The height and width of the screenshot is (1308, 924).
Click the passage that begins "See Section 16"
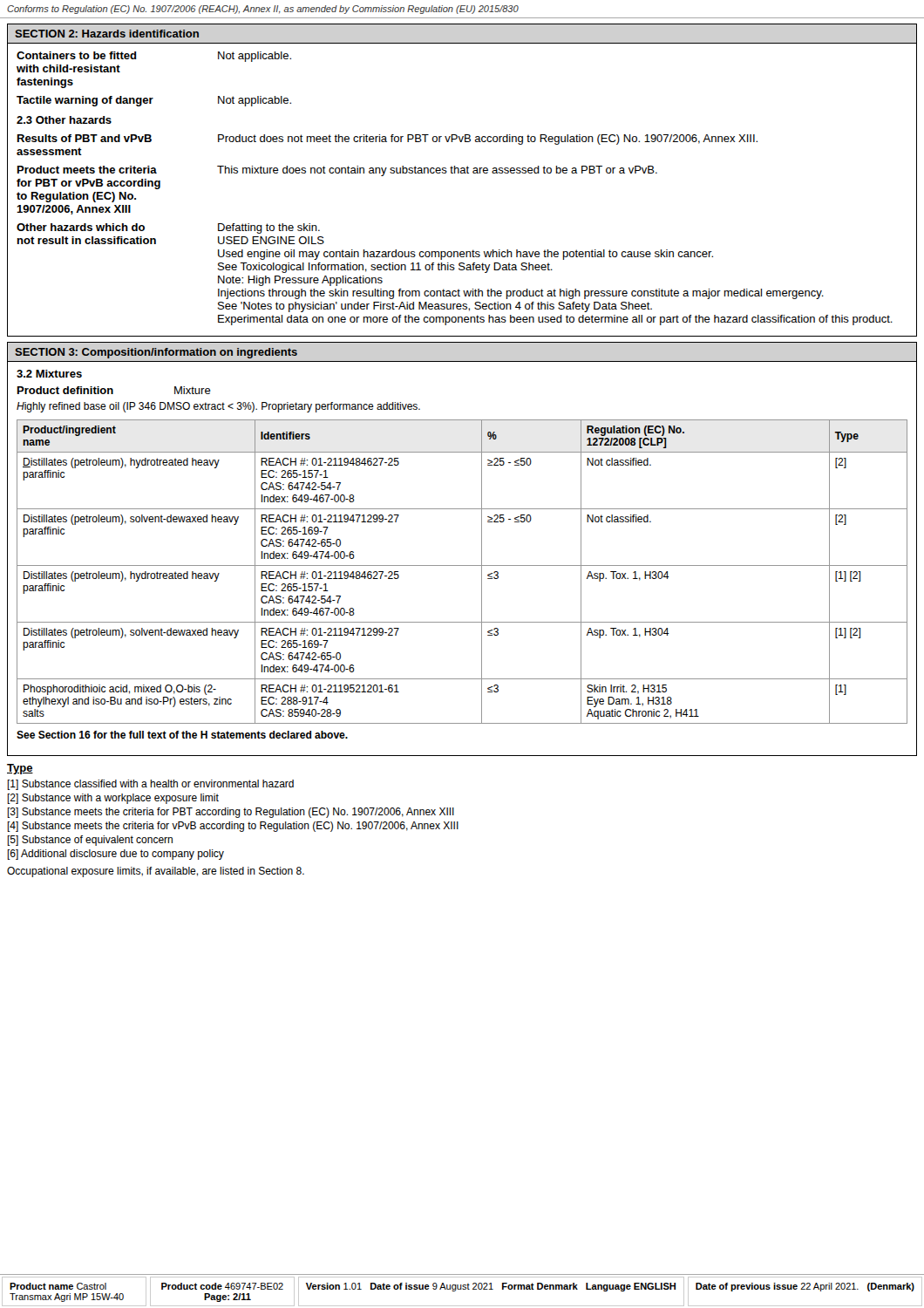[182, 735]
